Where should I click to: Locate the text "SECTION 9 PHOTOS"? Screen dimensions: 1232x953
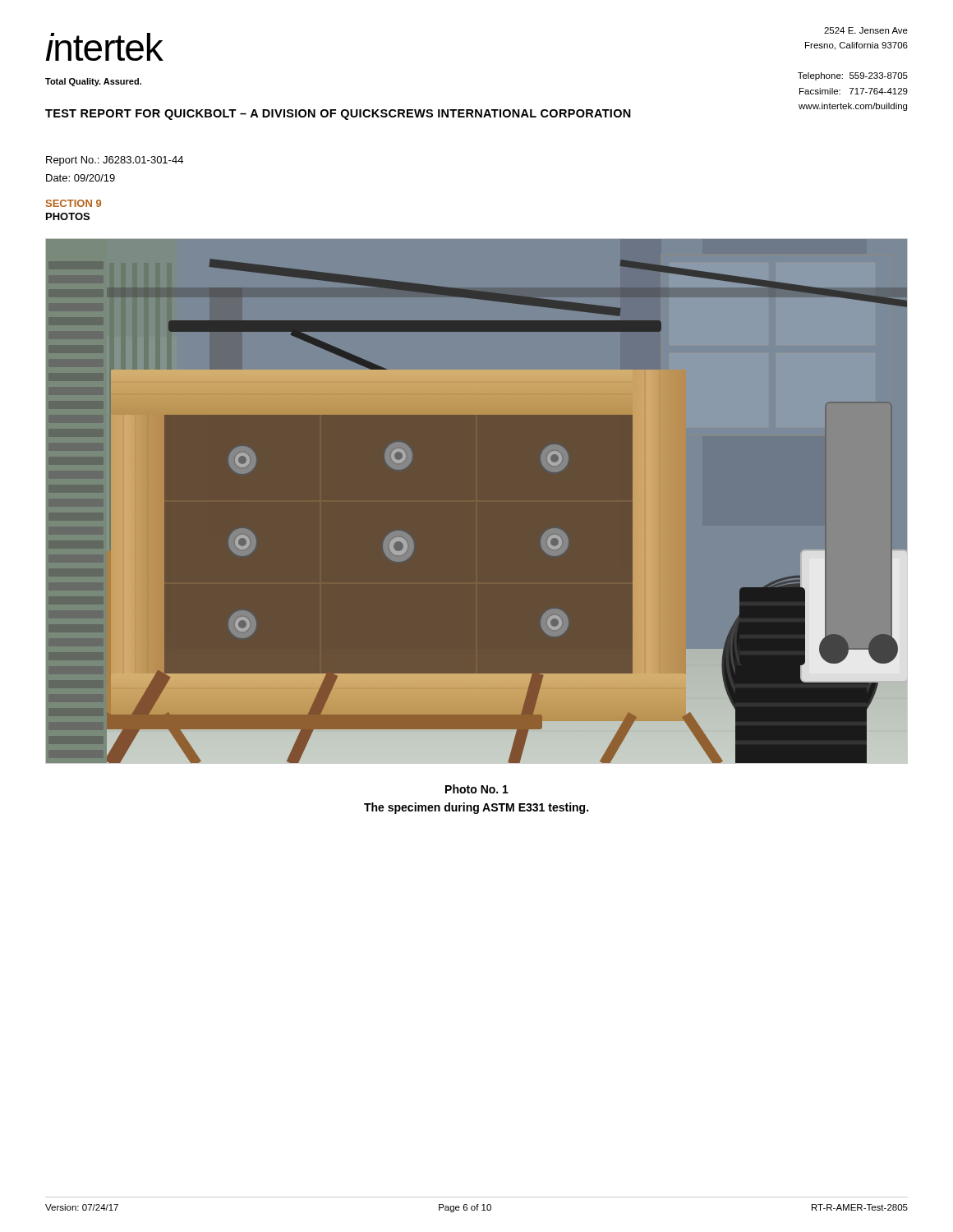coord(73,210)
